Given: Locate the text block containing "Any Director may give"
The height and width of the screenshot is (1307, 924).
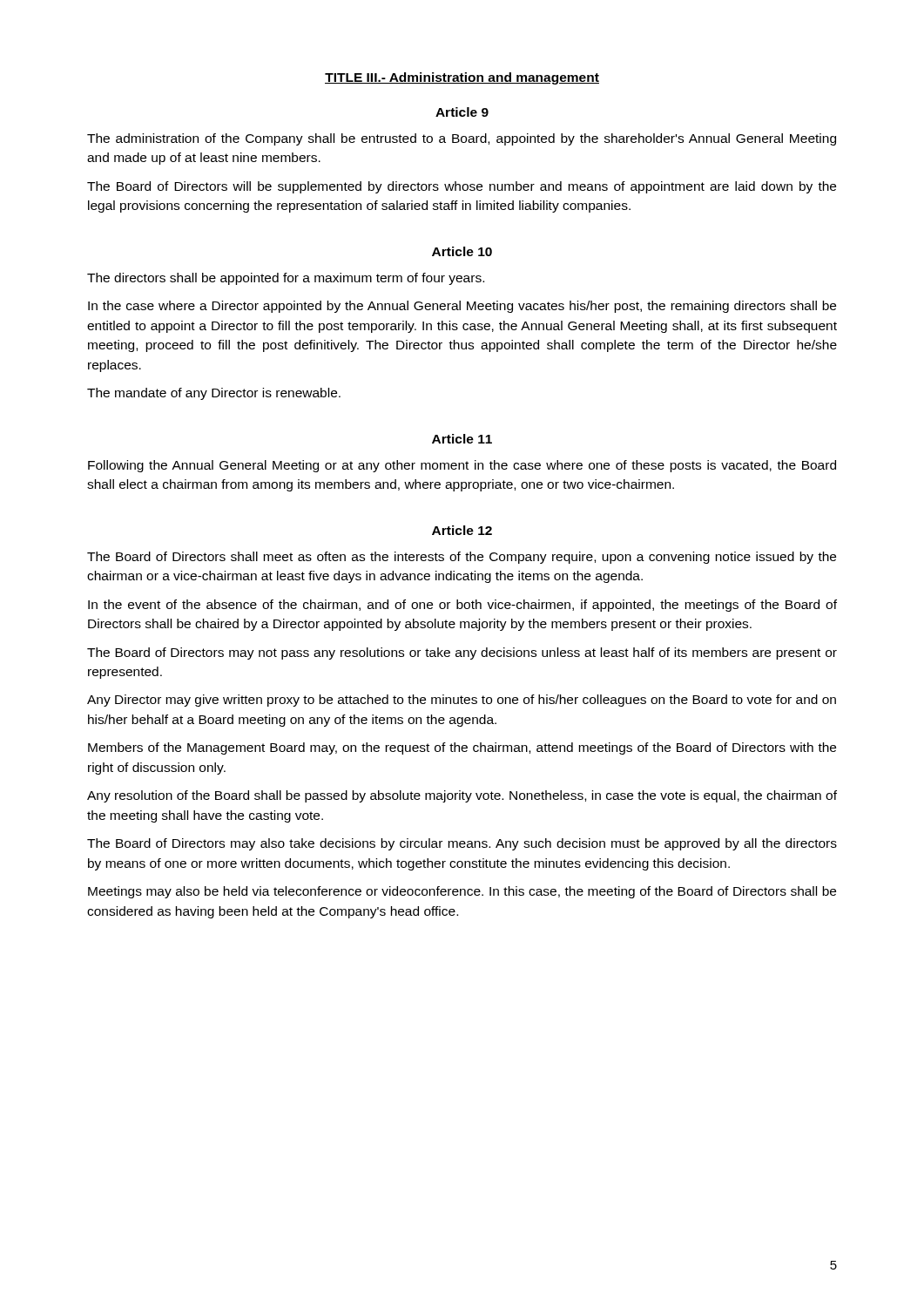Looking at the screenshot, I should pos(462,709).
